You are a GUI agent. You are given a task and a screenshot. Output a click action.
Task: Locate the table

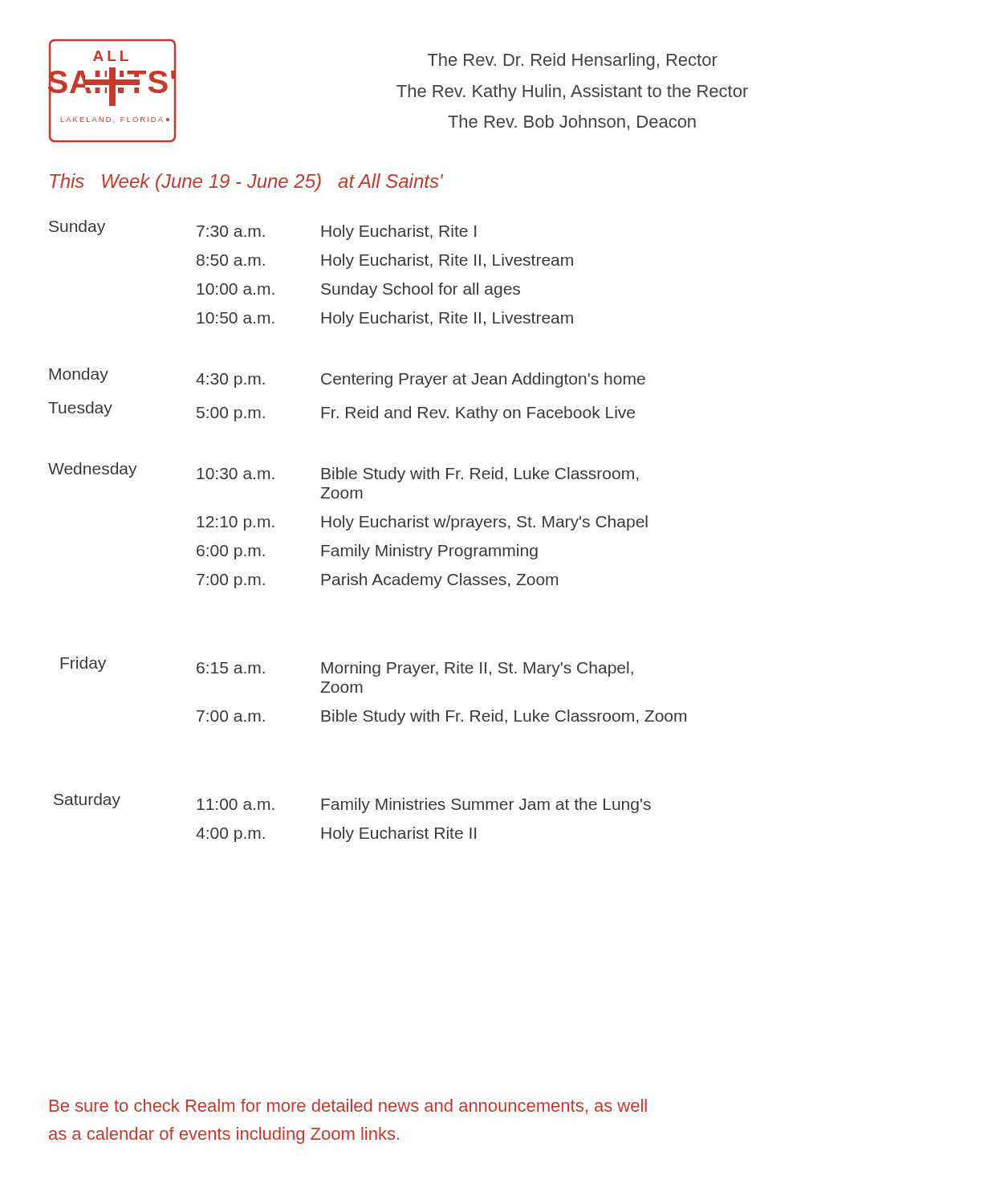pos(496,530)
